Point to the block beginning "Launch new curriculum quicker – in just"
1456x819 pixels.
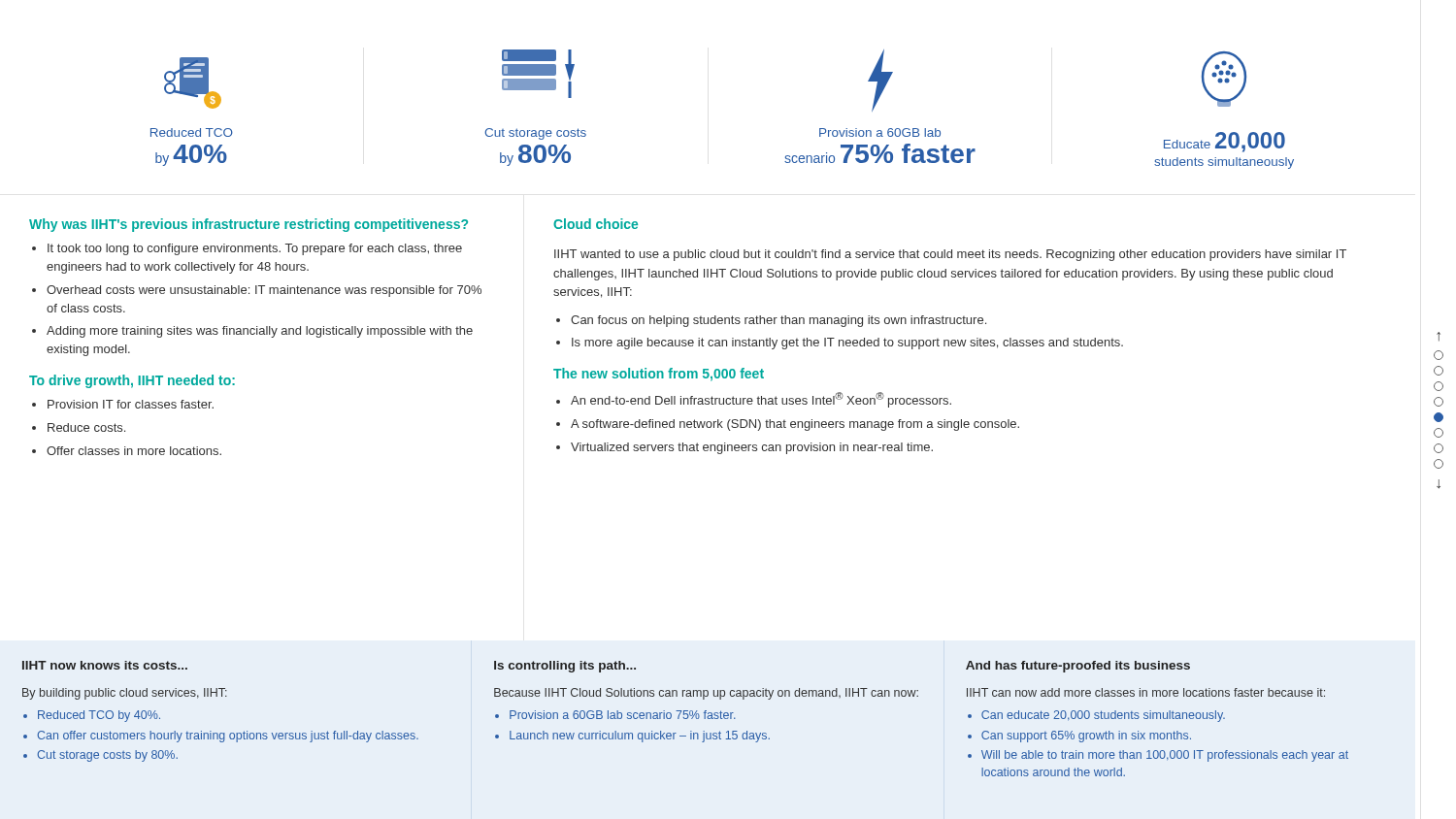tap(715, 736)
